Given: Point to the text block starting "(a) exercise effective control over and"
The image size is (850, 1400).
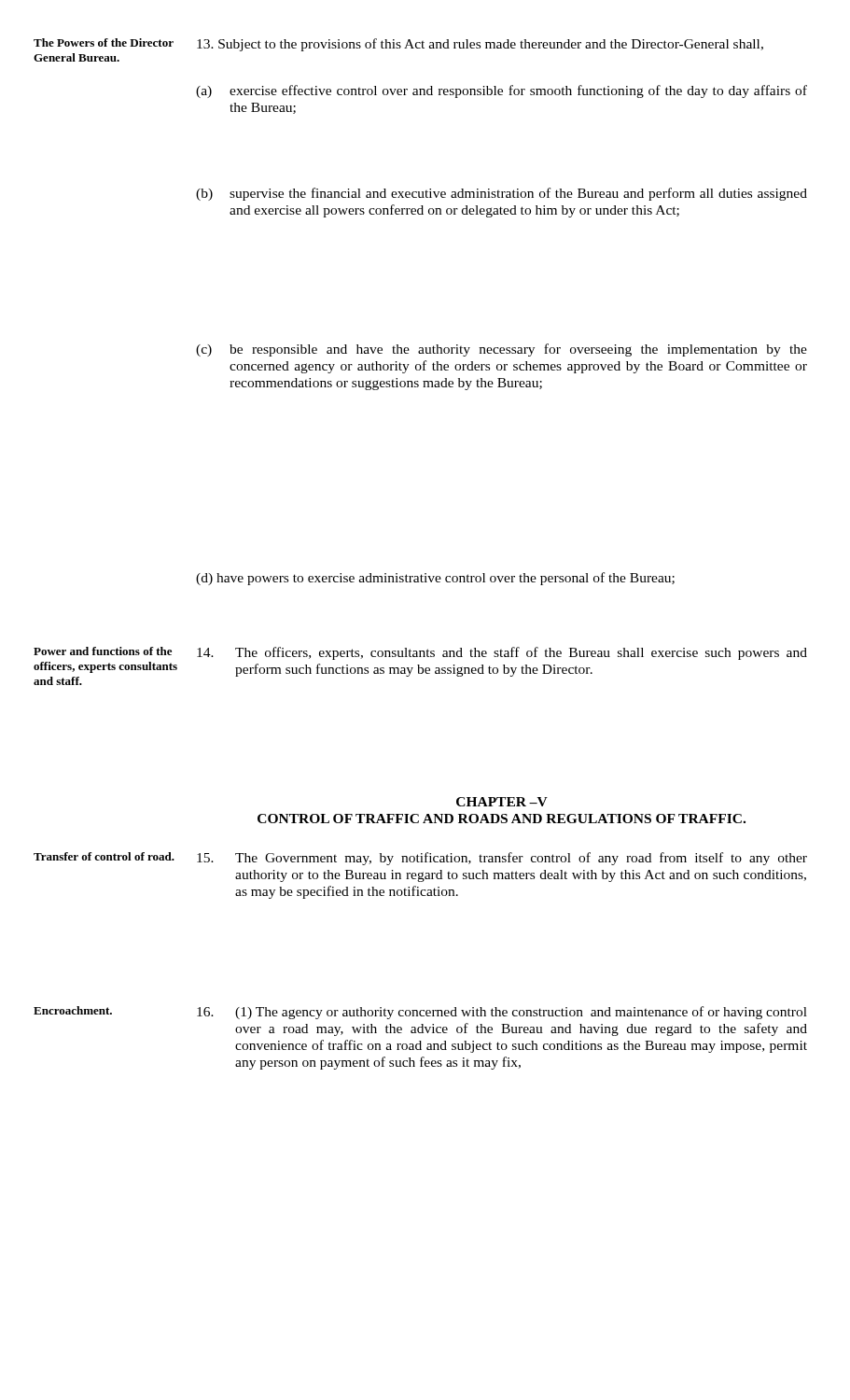Looking at the screenshot, I should click(x=502, y=99).
